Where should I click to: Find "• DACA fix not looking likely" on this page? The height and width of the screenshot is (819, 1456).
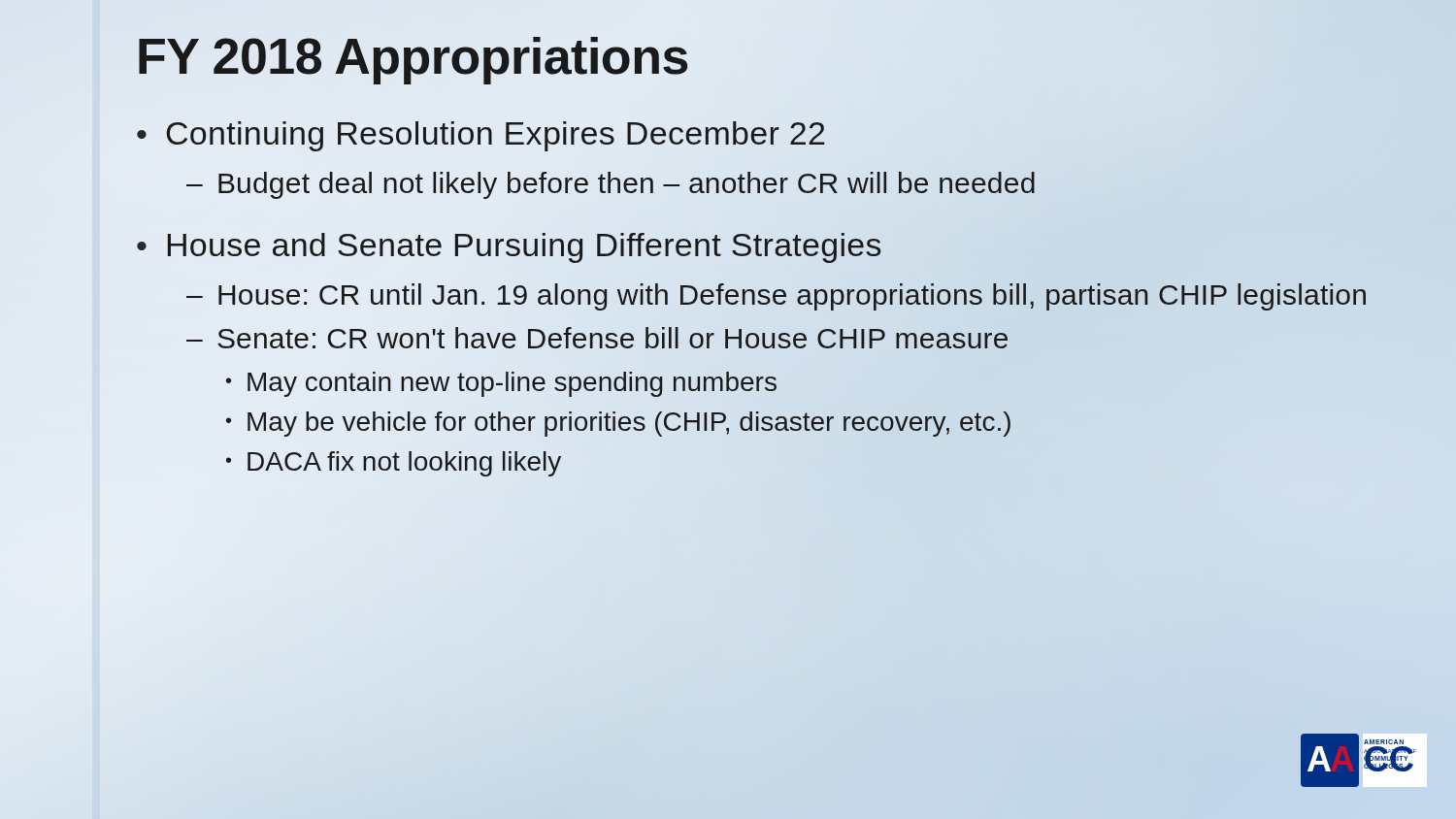(x=393, y=461)
